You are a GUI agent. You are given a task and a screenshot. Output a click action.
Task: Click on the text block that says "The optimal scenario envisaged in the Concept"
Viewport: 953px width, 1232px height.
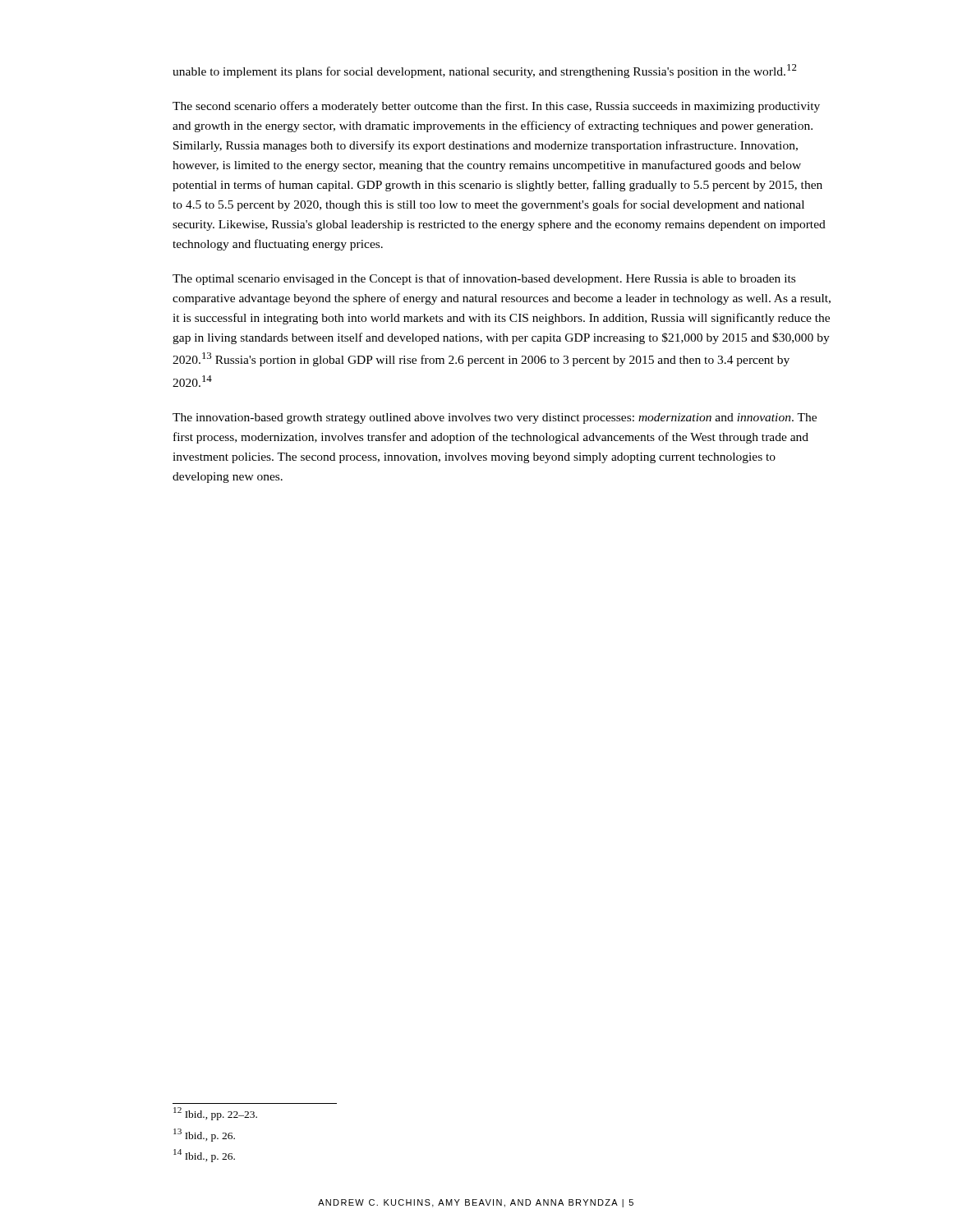tap(502, 330)
